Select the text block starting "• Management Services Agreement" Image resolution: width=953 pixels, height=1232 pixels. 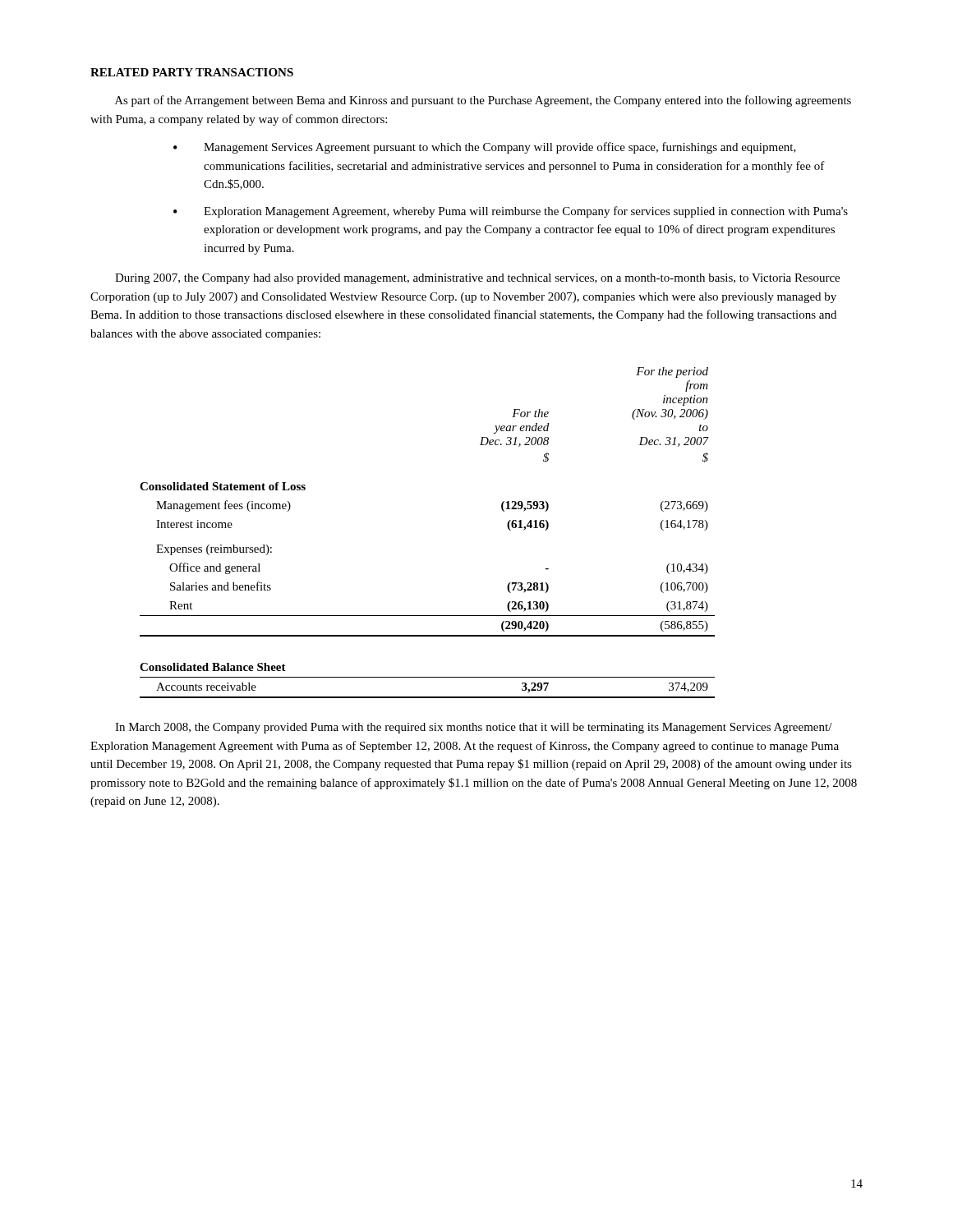coord(518,166)
